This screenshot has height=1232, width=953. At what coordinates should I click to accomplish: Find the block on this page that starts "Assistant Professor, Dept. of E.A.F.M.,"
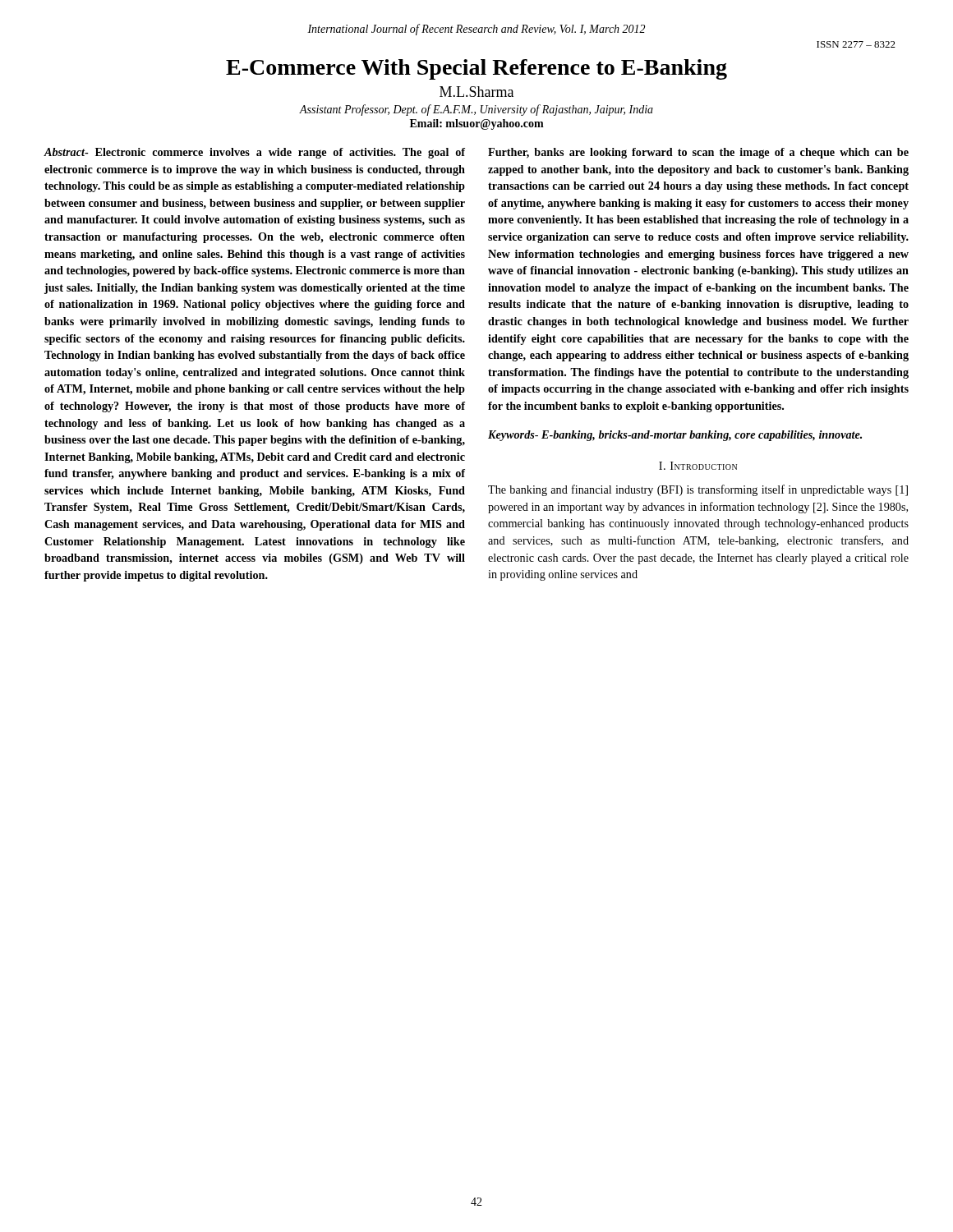[476, 110]
